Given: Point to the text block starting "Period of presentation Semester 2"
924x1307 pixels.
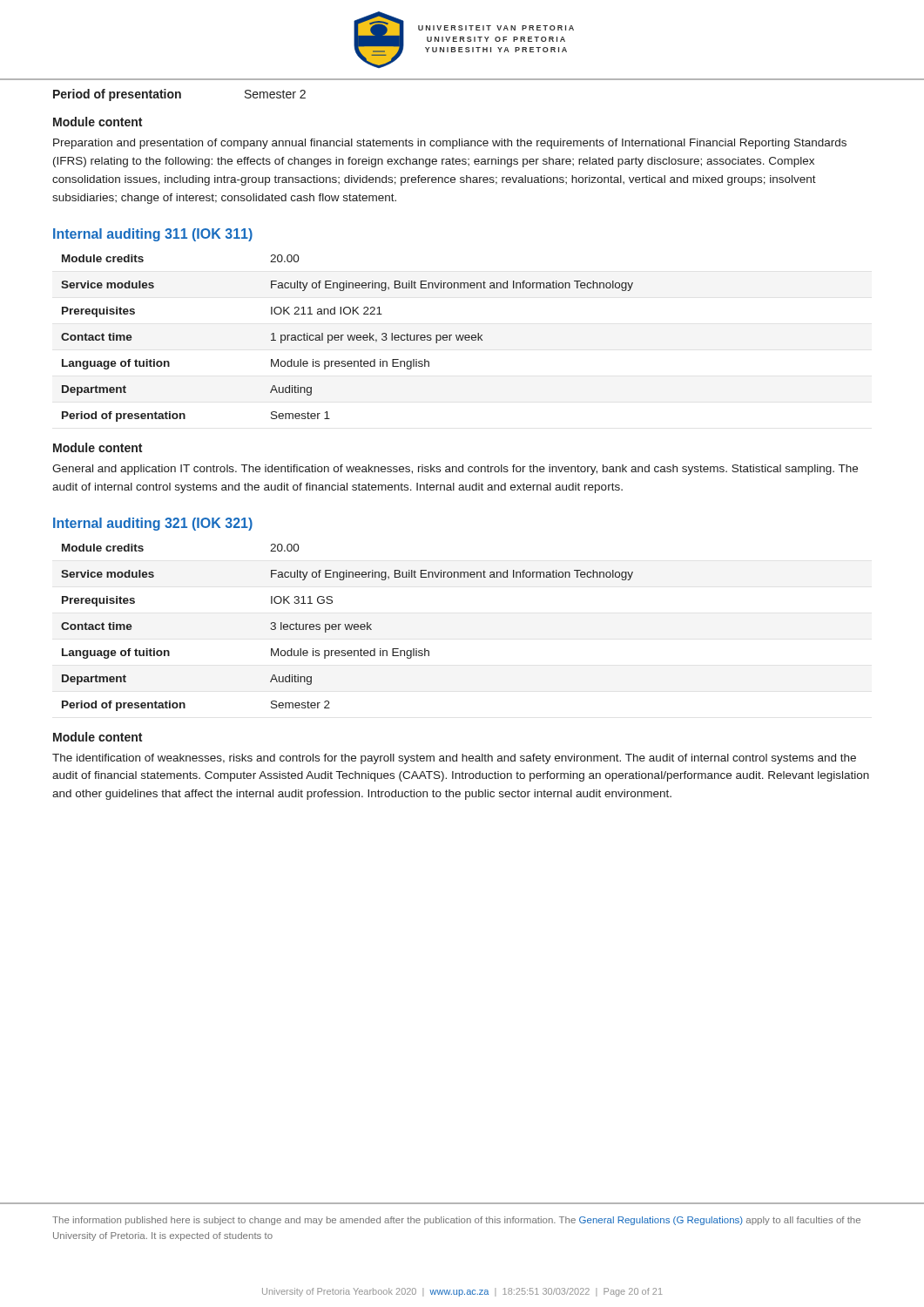Looking at the screenshot, I should click(x=179, y=94).
